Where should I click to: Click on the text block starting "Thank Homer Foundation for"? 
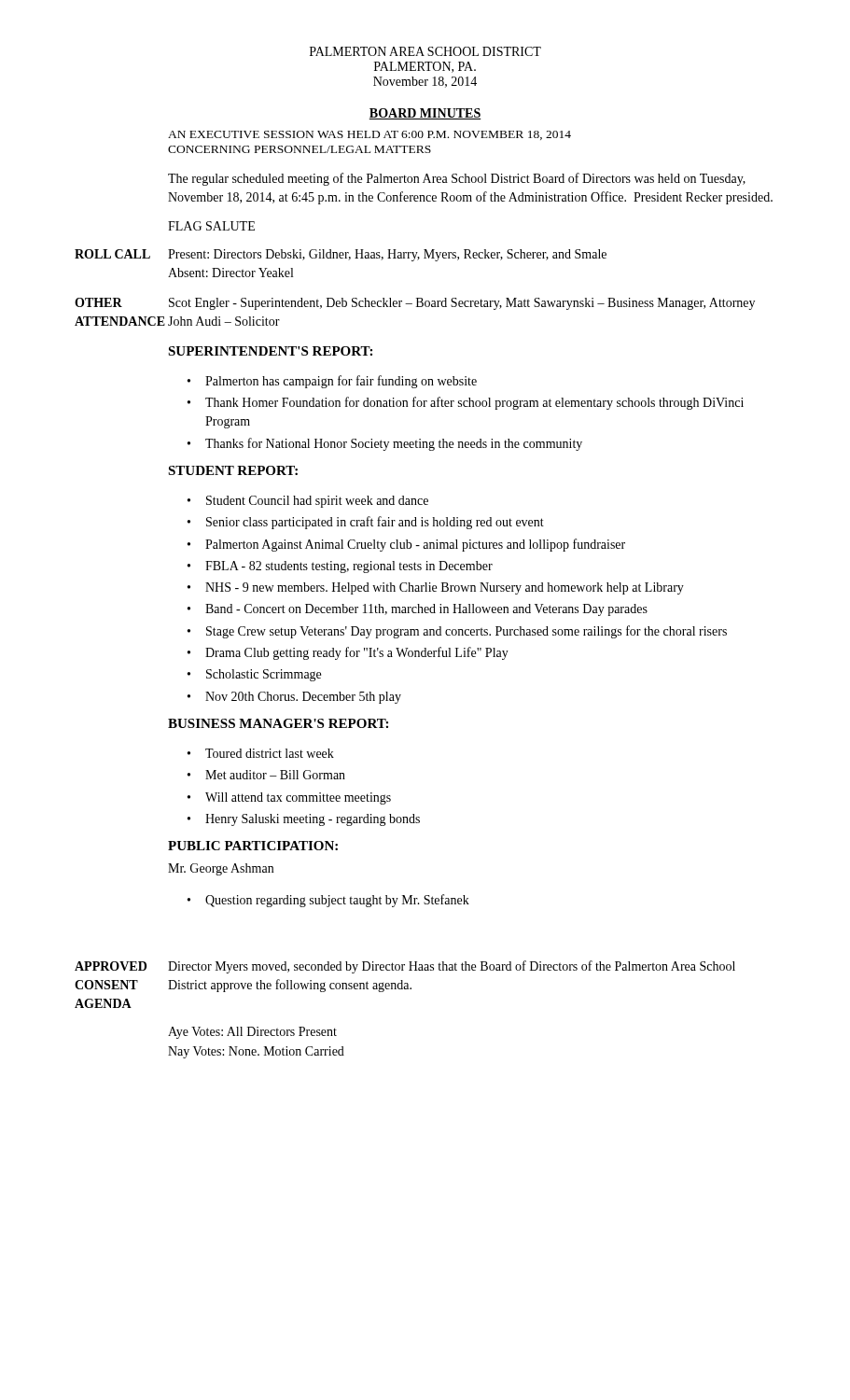(475, 412)
